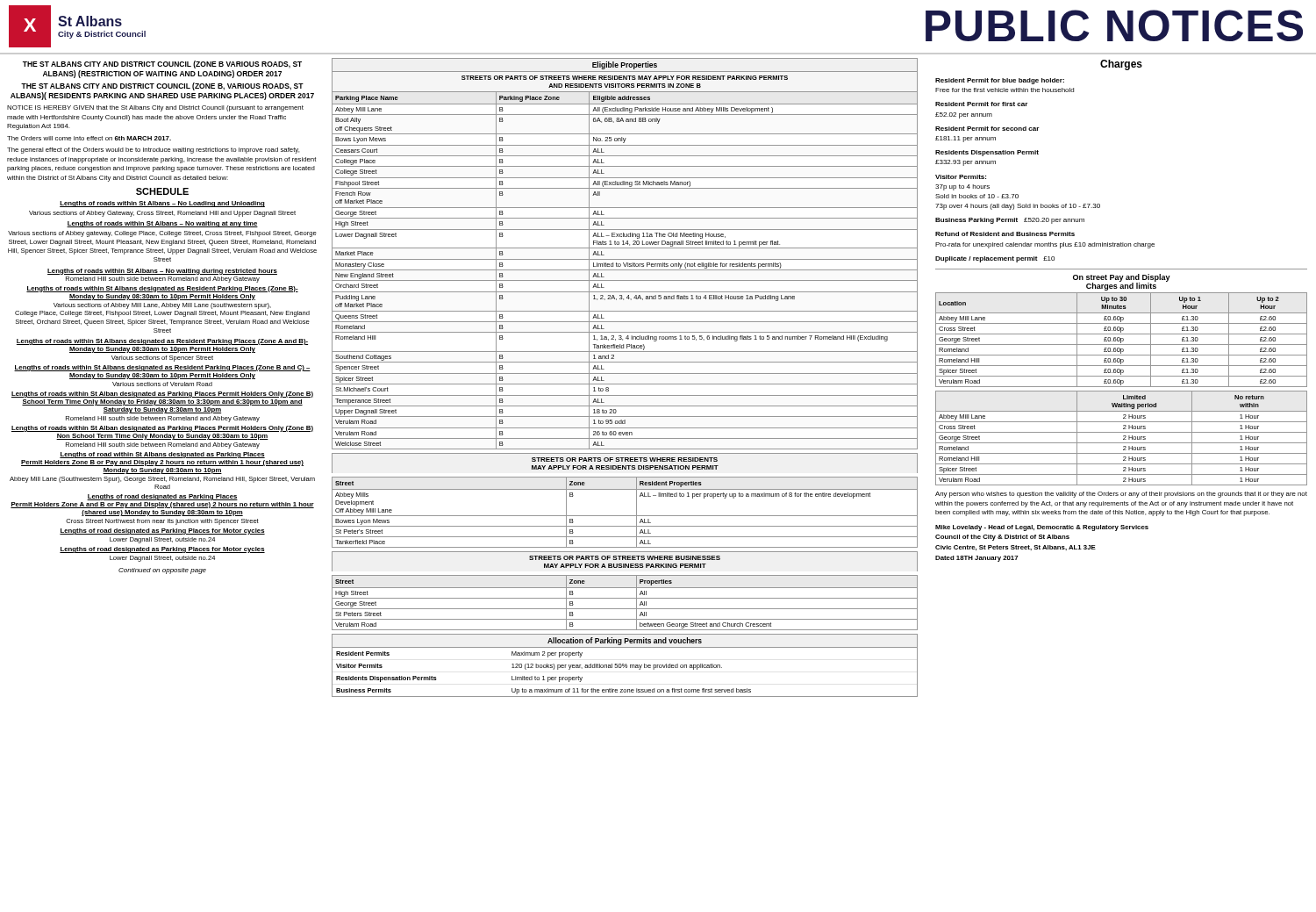Screen dimensions: 912x1316
Task: Find the text block containing "The Orders will come into"
Action: point(89,138)
